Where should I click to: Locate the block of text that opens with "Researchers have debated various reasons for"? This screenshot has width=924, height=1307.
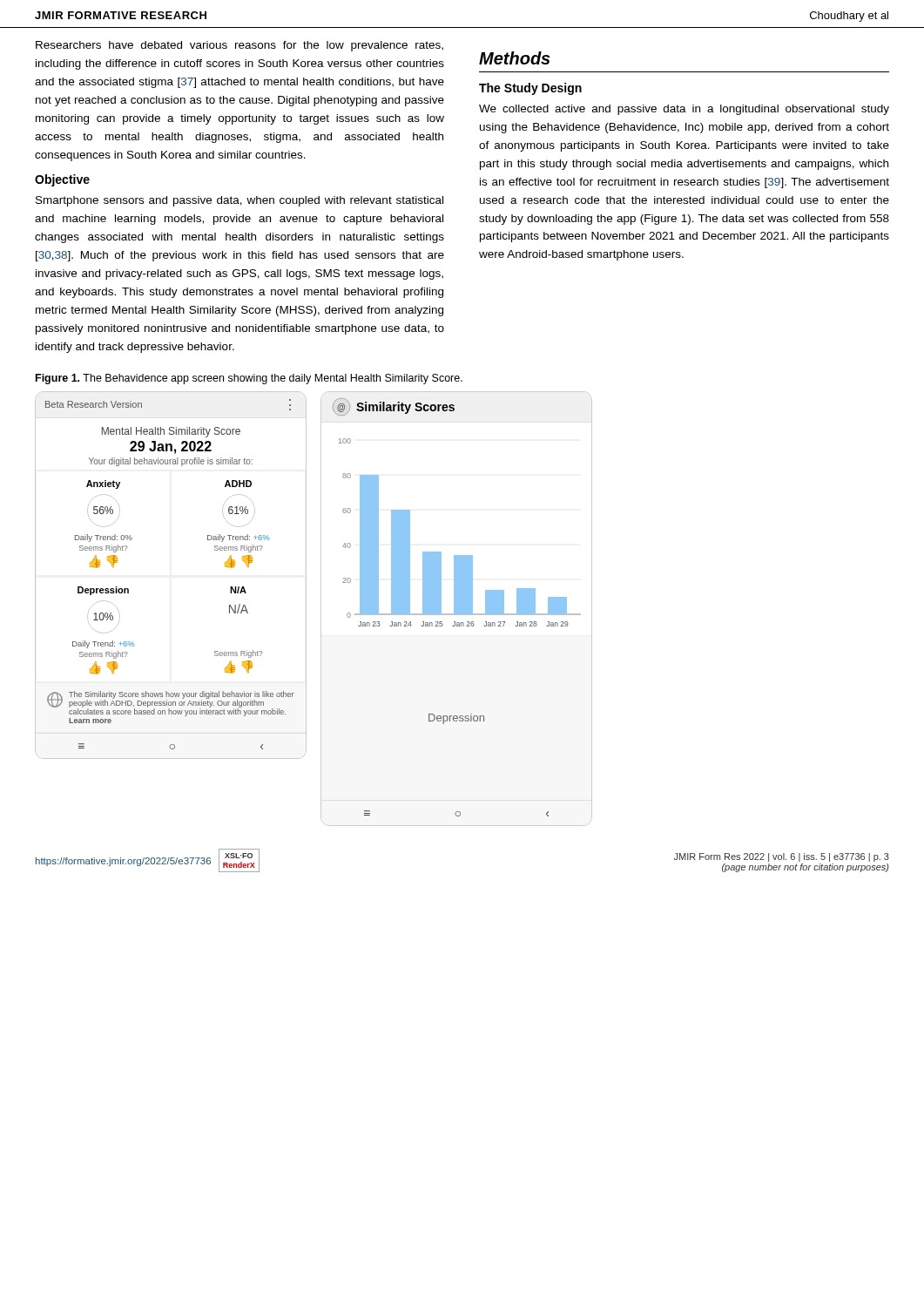pyautogui.click(x=240, y=100)
